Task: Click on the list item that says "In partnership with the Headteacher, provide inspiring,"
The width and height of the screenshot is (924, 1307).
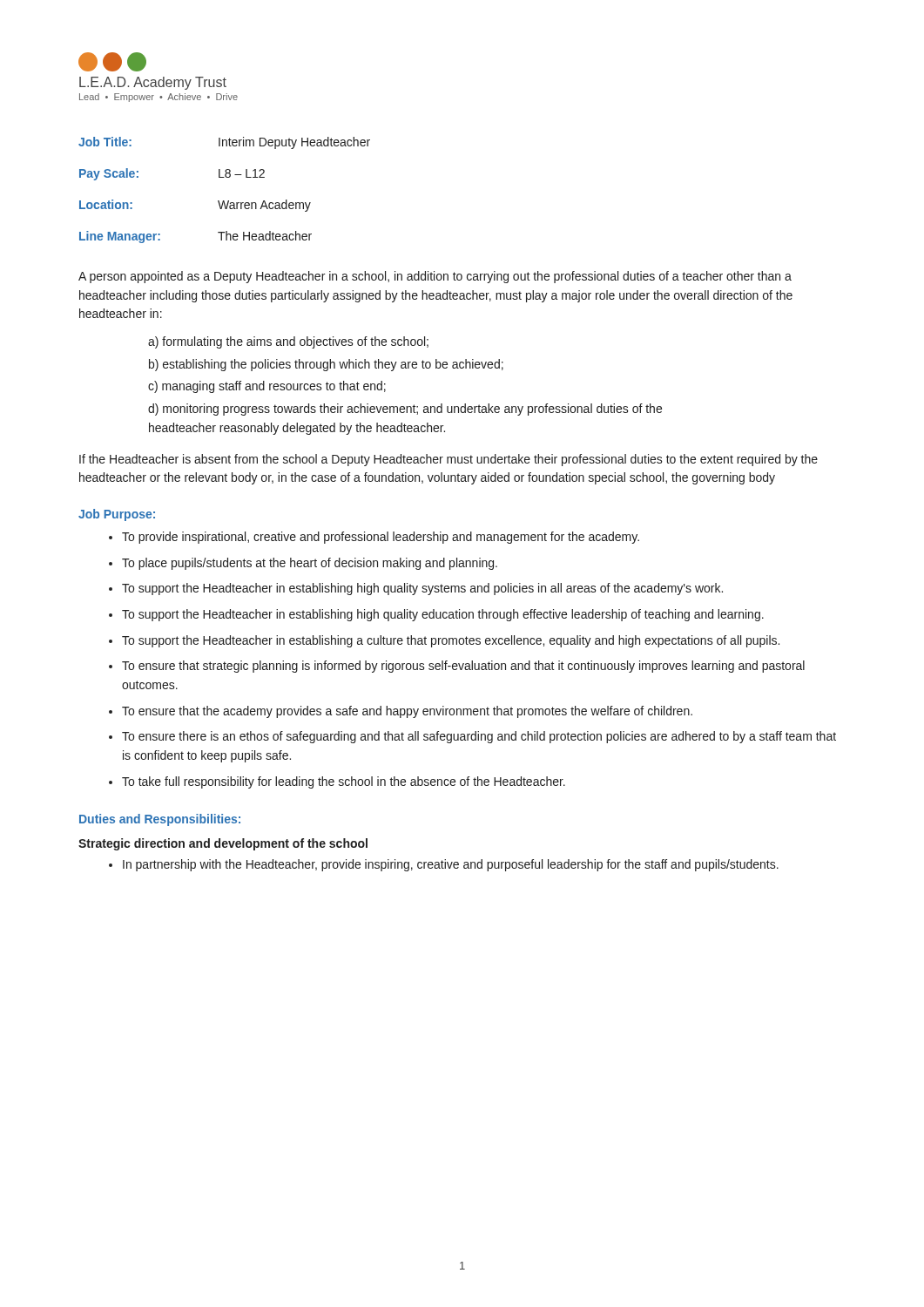Action: [x=451, y=865]
